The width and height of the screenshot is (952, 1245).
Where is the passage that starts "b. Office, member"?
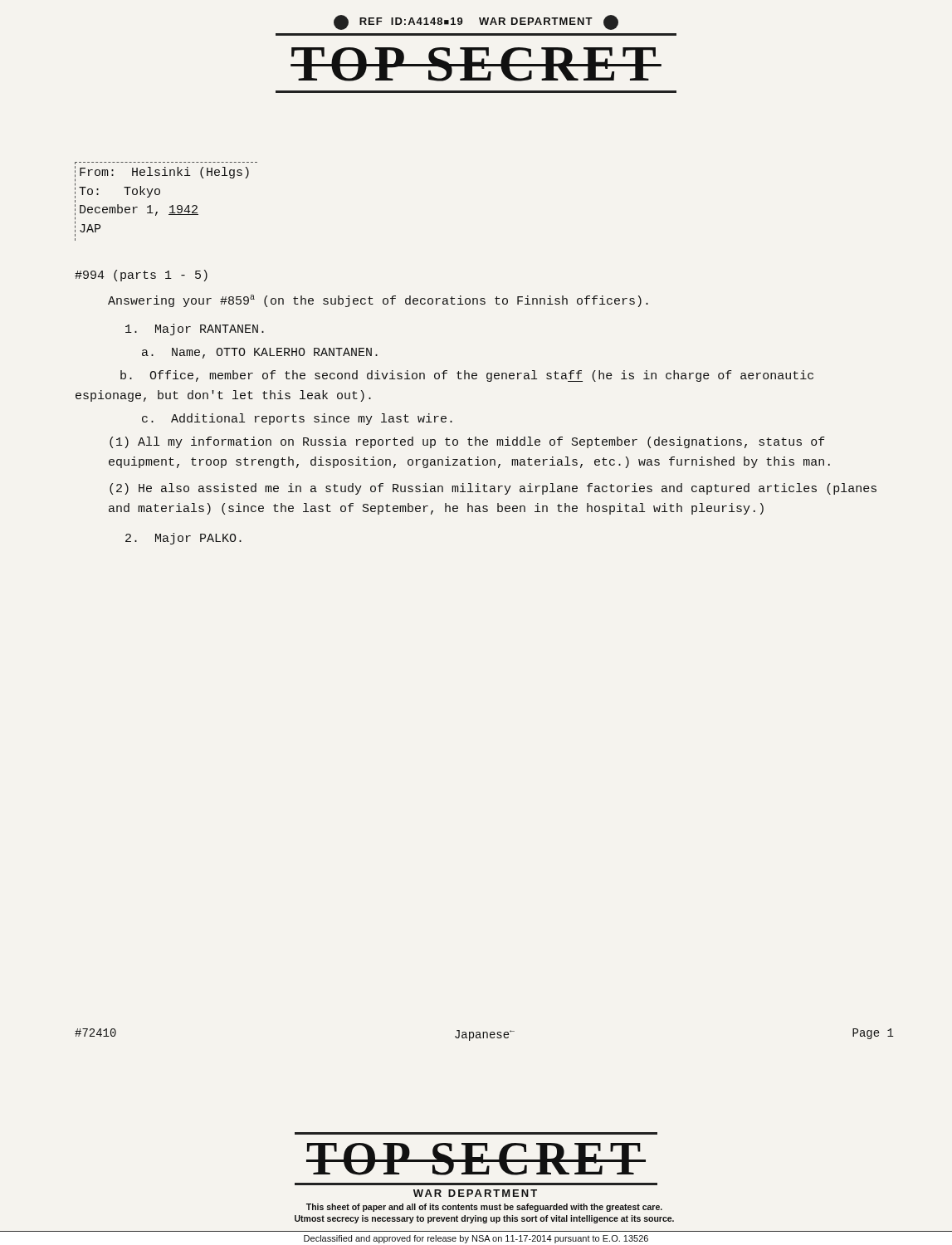coord(445,386)
